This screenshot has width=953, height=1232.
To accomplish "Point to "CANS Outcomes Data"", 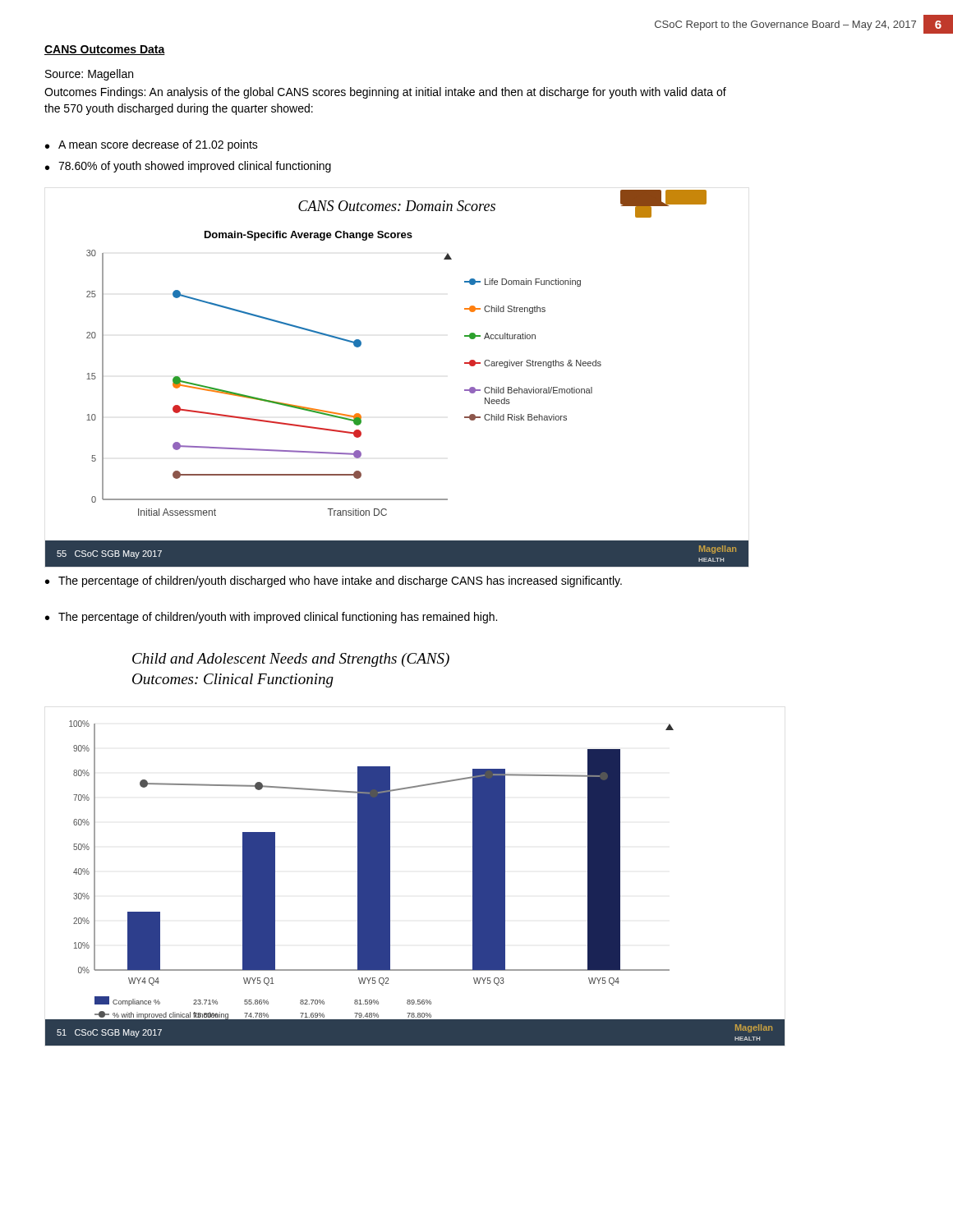I will (x=104, y=49).
